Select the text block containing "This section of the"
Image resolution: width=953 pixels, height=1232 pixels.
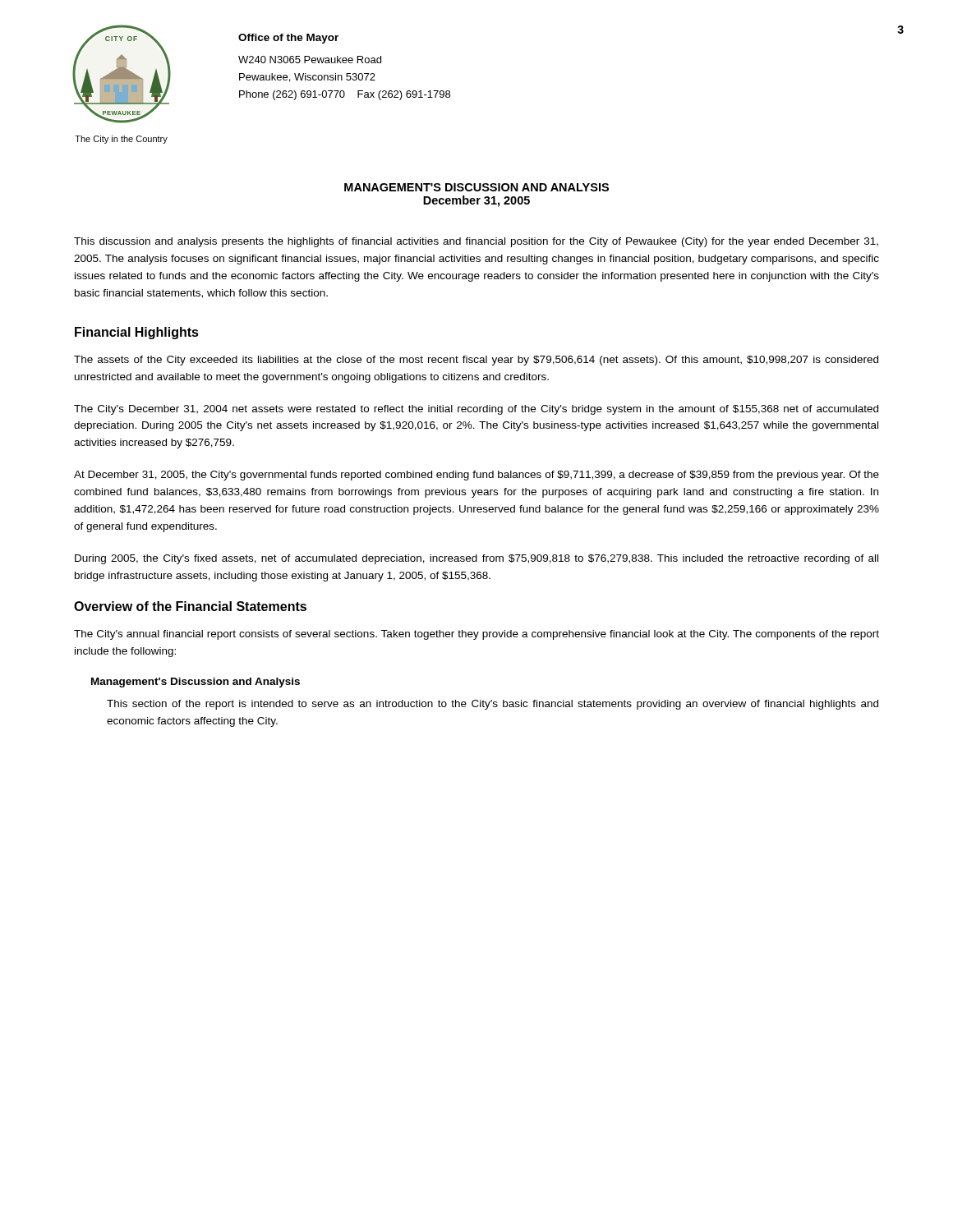[x=493, y=712]
